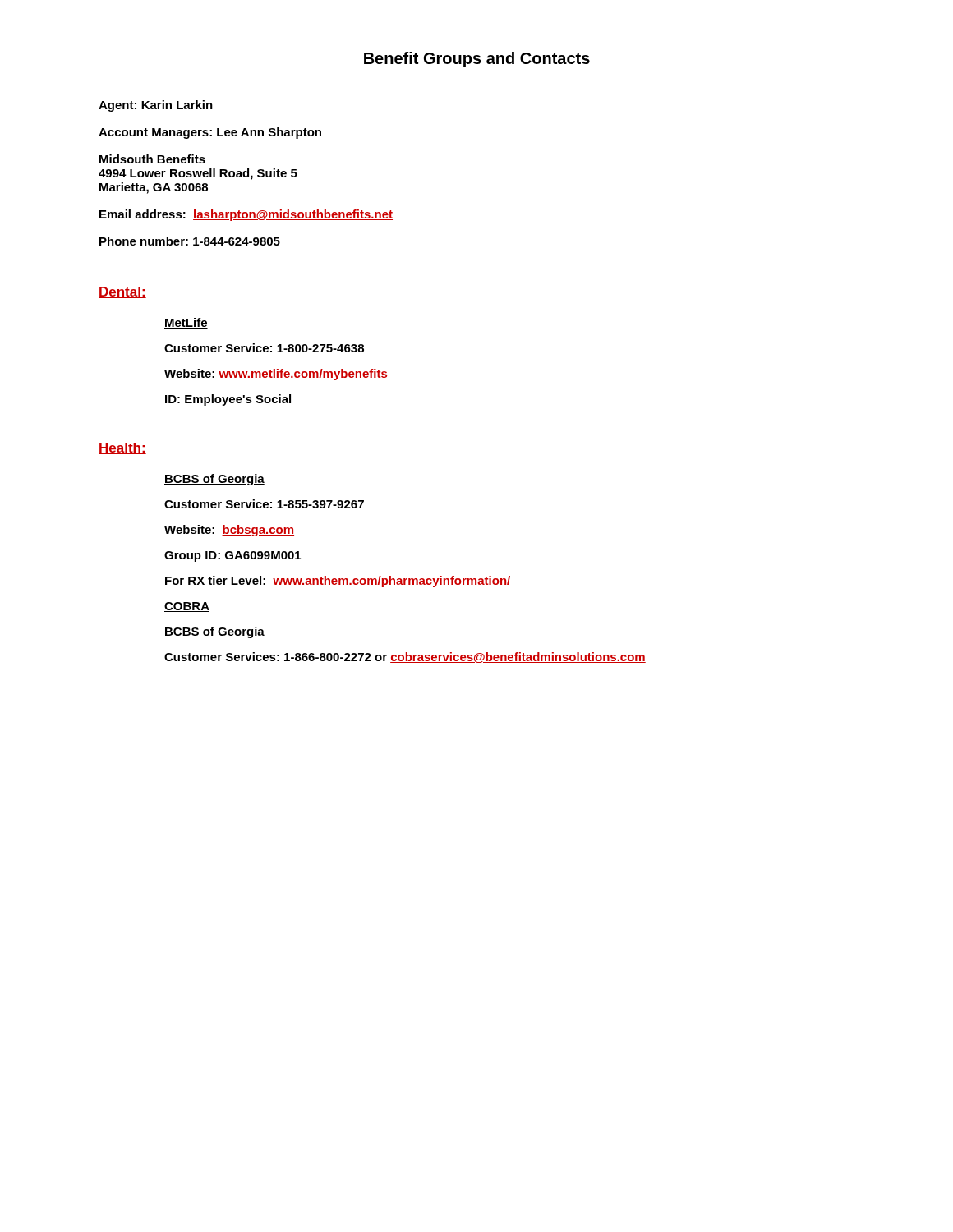Point to "Email address: lasharpton@midsouthbenefits.net"
The width and height of the screenshot is (953, 1232).
tap(246, 214)
